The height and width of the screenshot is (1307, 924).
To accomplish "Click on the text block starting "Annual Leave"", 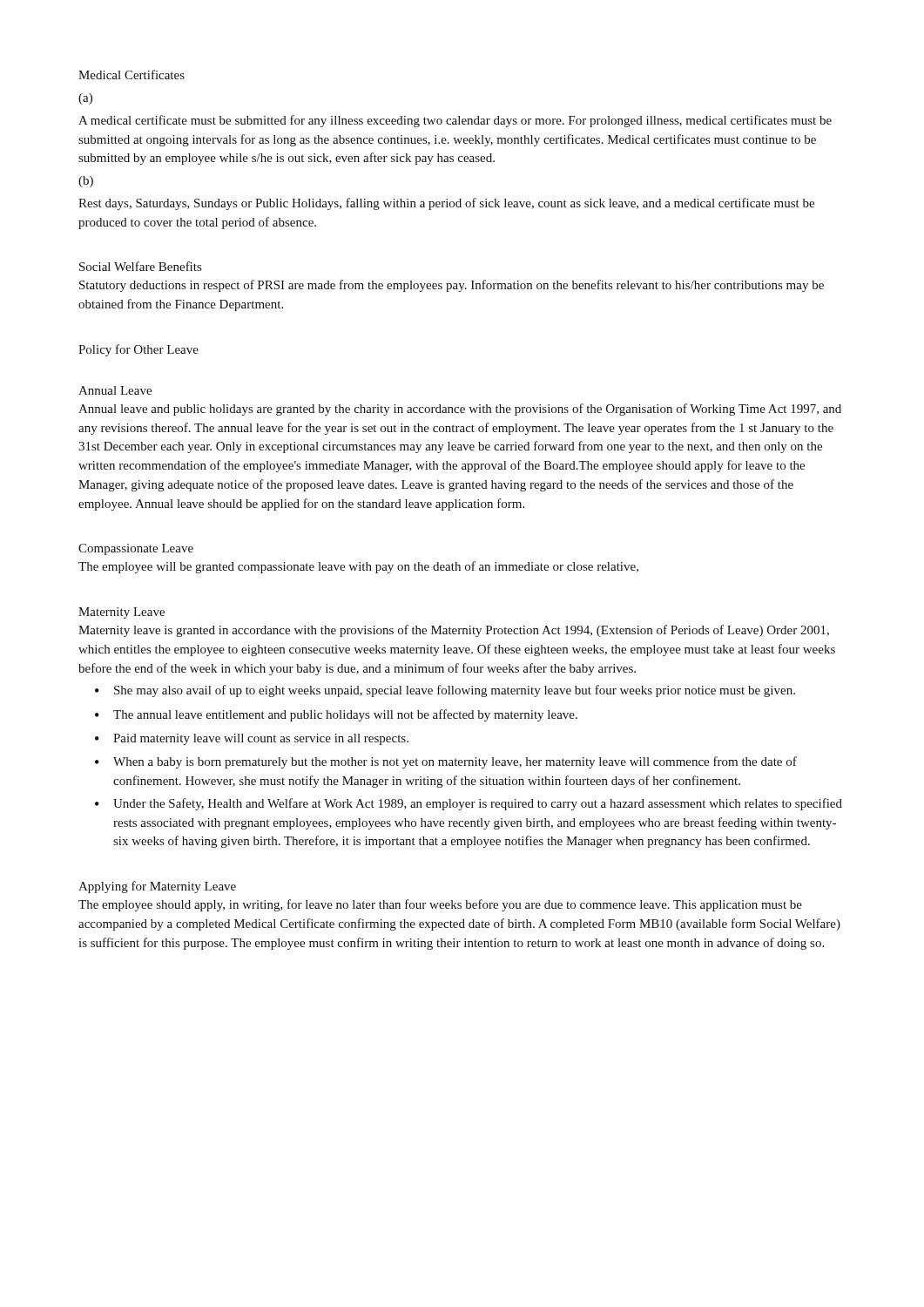I will click(115, 390).
